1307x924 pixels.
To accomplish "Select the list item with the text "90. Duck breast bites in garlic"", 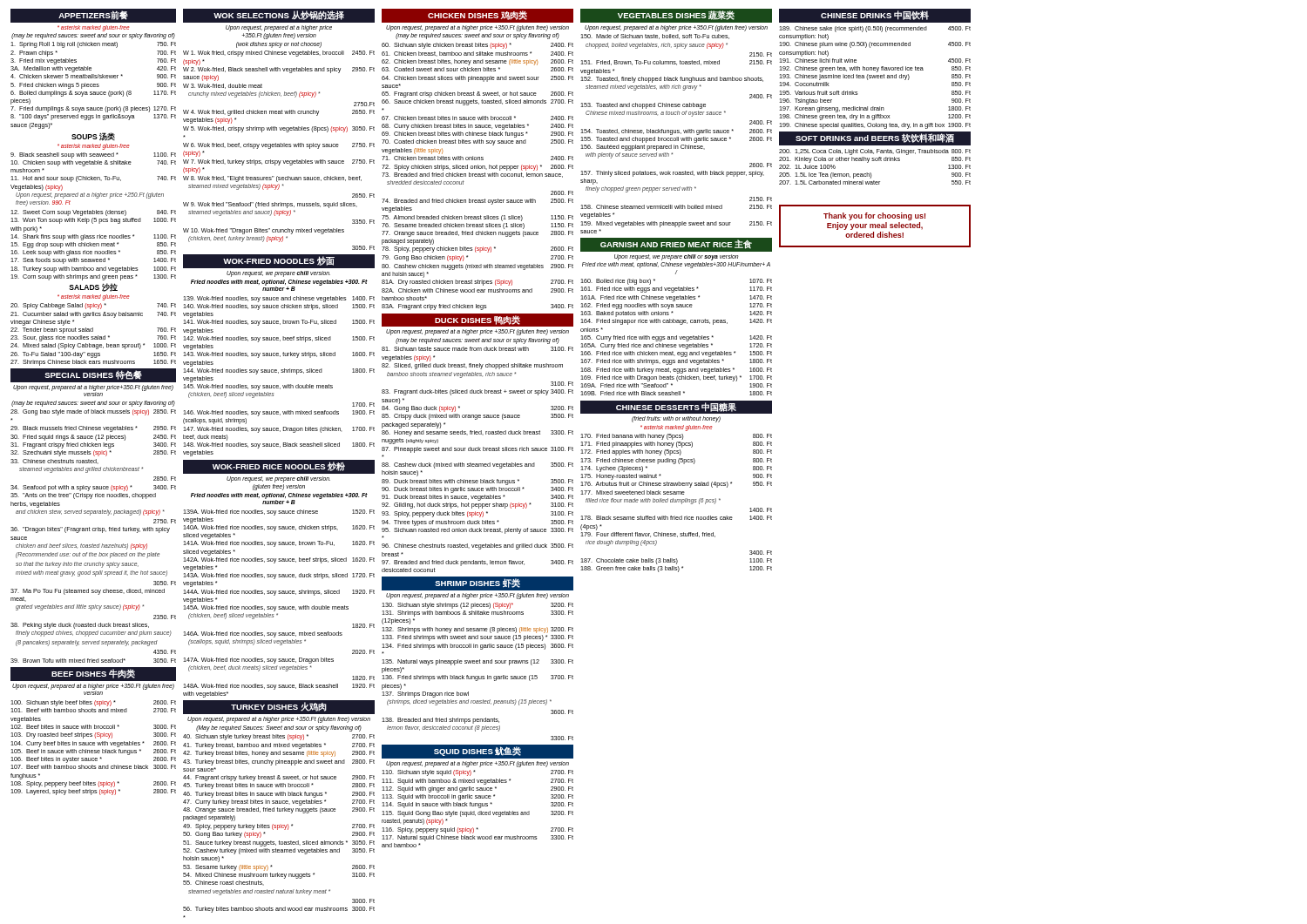I will point(478,489).
